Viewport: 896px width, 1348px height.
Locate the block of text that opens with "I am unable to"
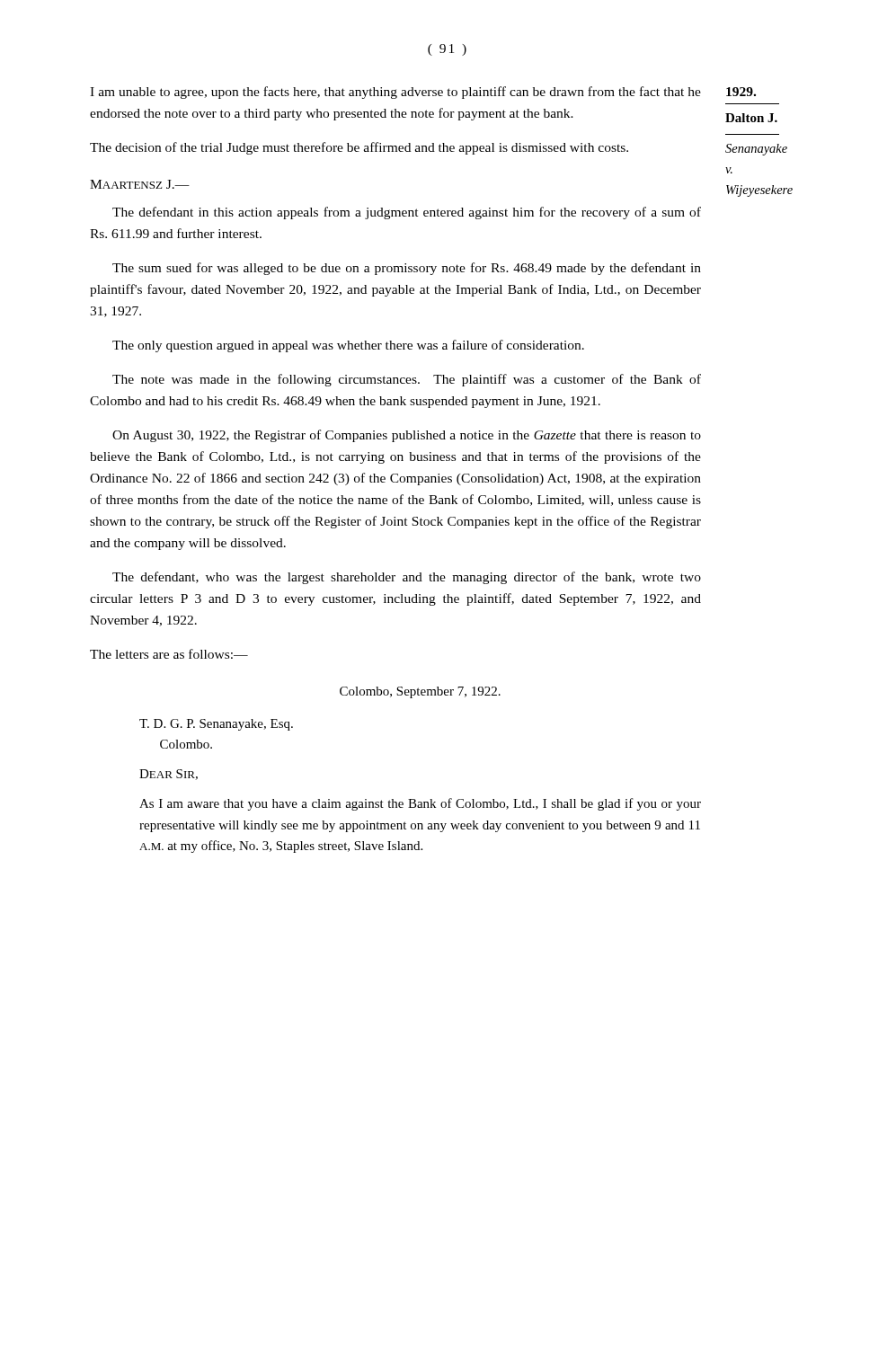pyautogui.click(x=395, y=102)
